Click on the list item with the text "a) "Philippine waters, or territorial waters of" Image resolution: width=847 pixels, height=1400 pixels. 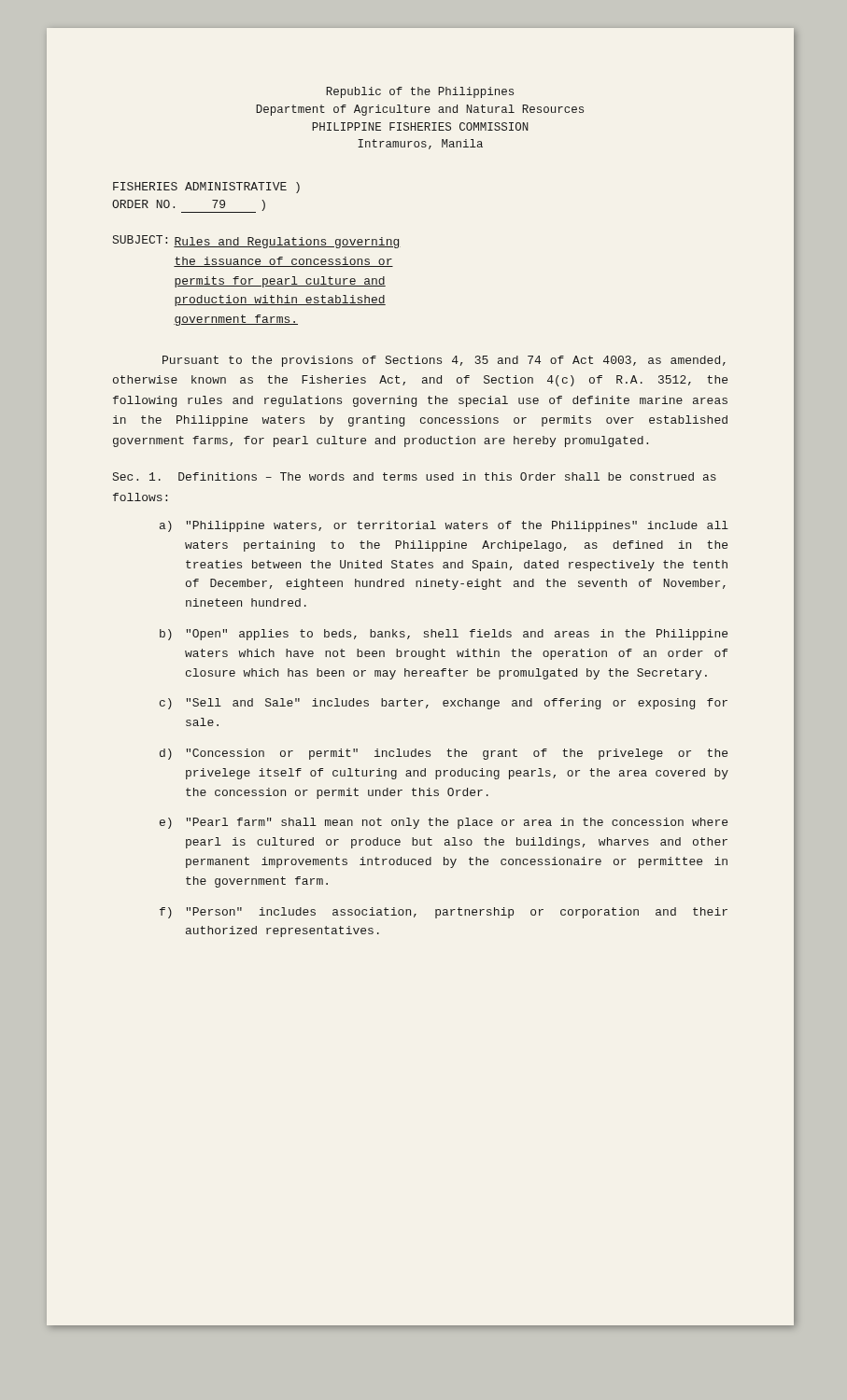[x=444, y=566]
